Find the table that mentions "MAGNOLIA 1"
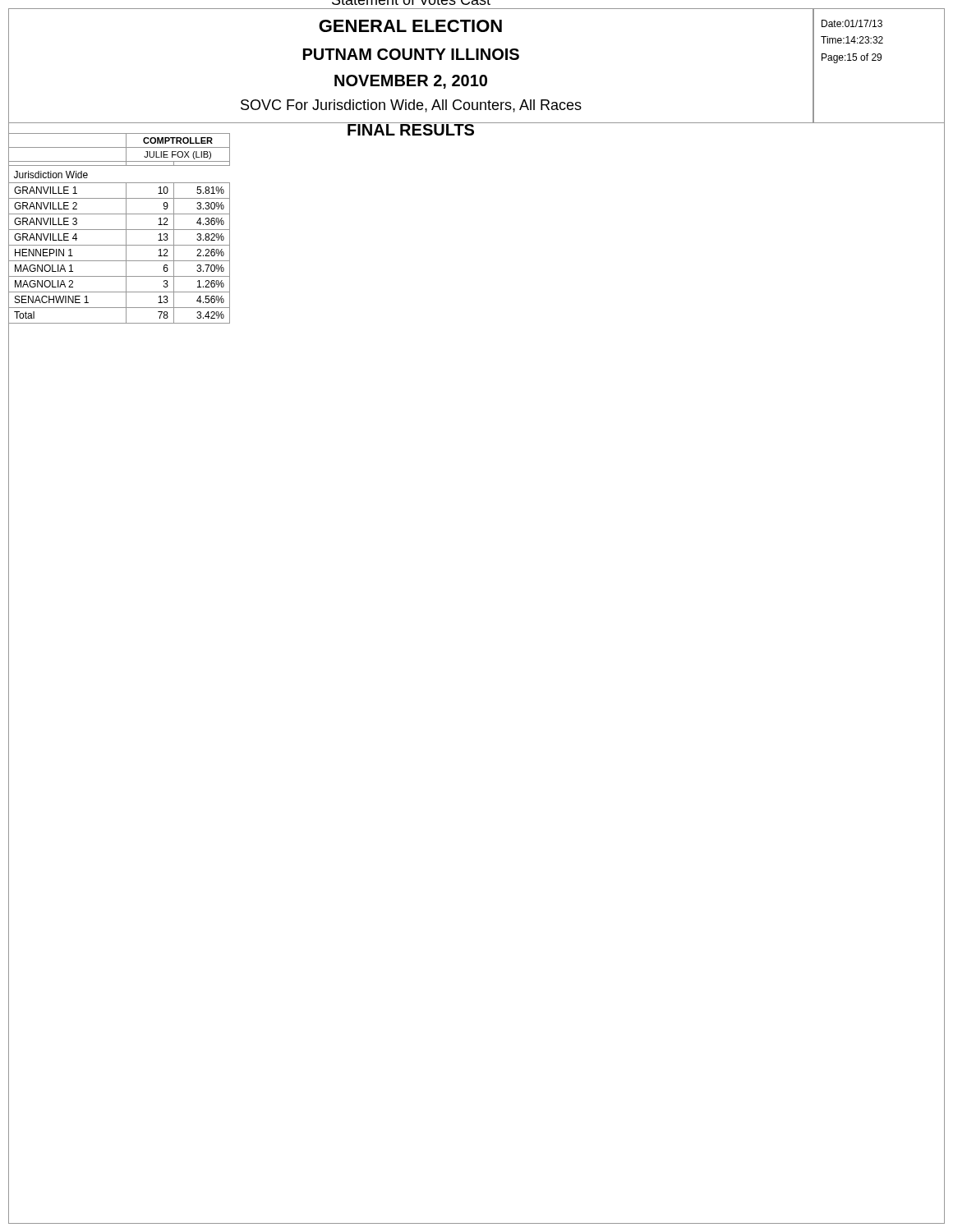 pyautogui.click(x=119, y=228)
